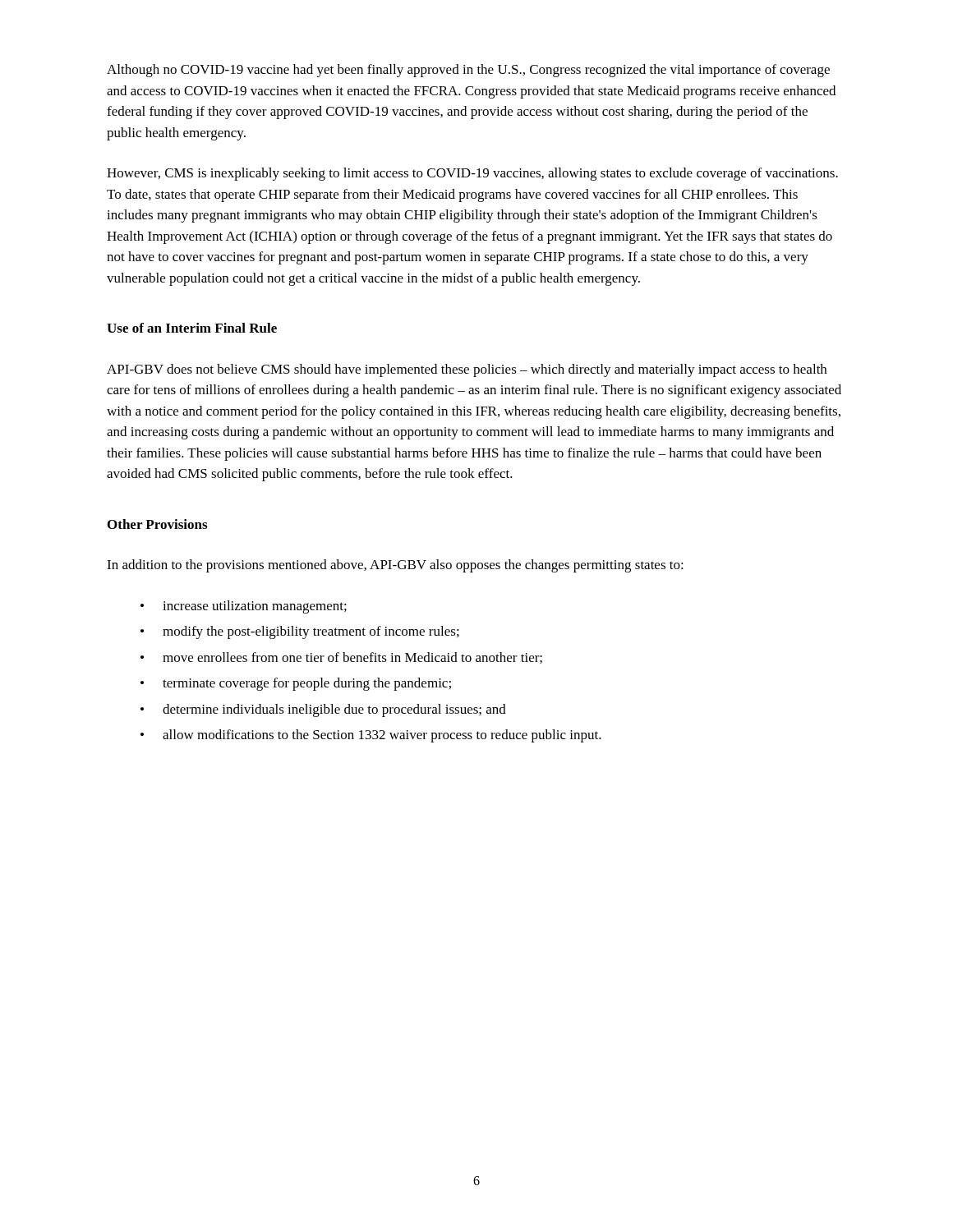
Task: Find the block on this page that starts "In addition to the"
Action: (395, 565)
